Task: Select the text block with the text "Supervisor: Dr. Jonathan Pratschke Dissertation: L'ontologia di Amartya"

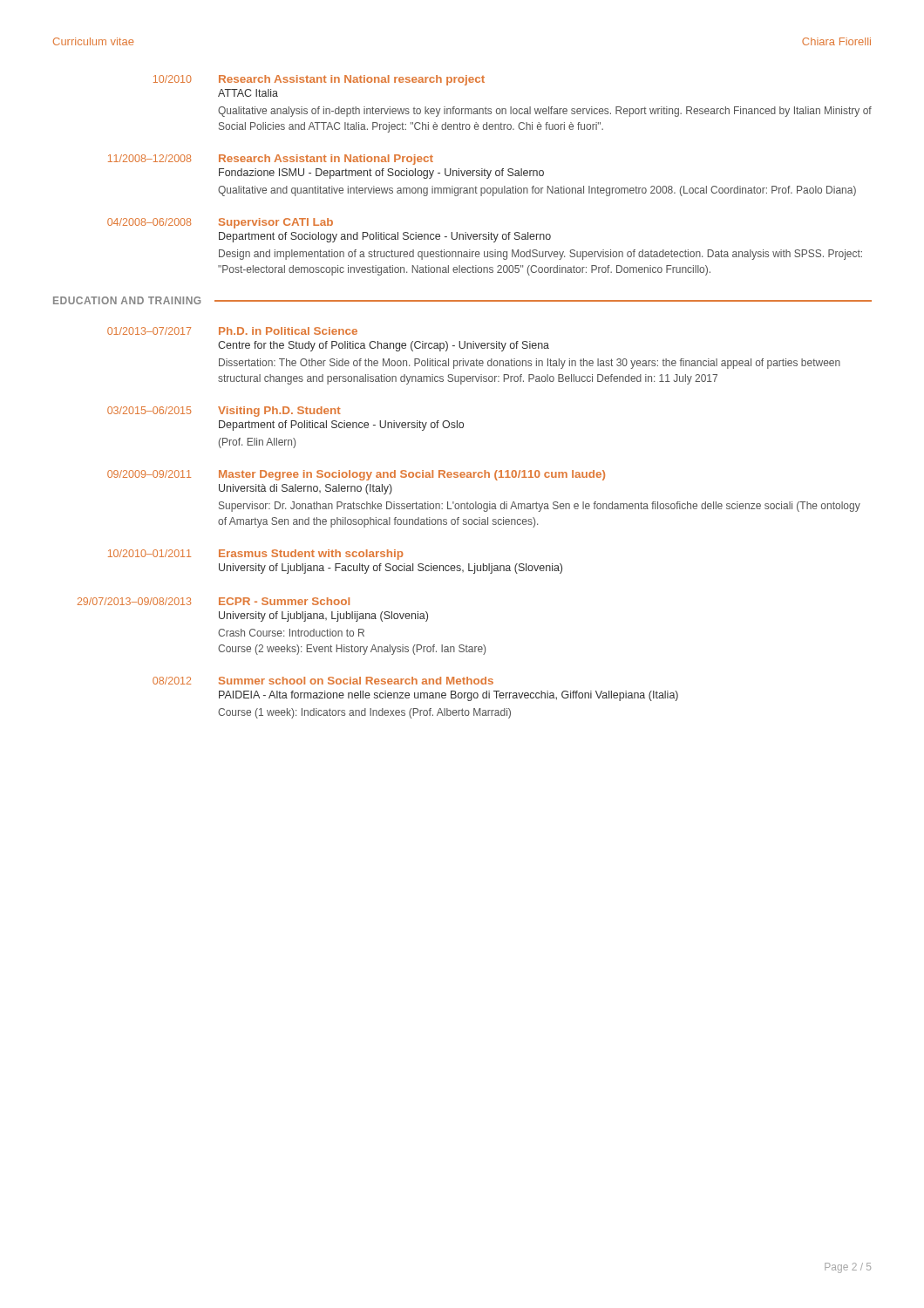Action: (539, 514)
